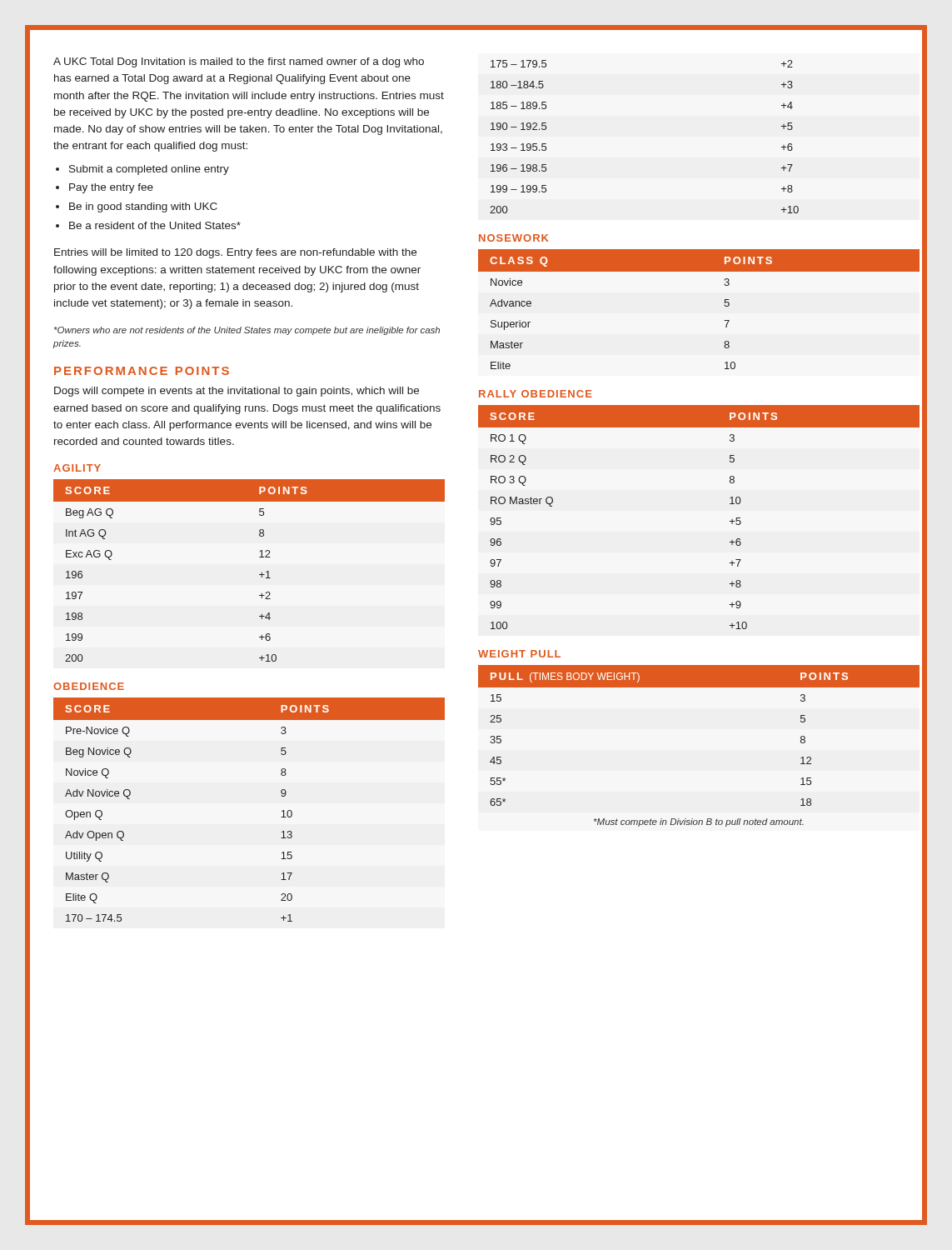Point to the region starting "A UKC Total Dog Invitation"

(x=249, y=103)
